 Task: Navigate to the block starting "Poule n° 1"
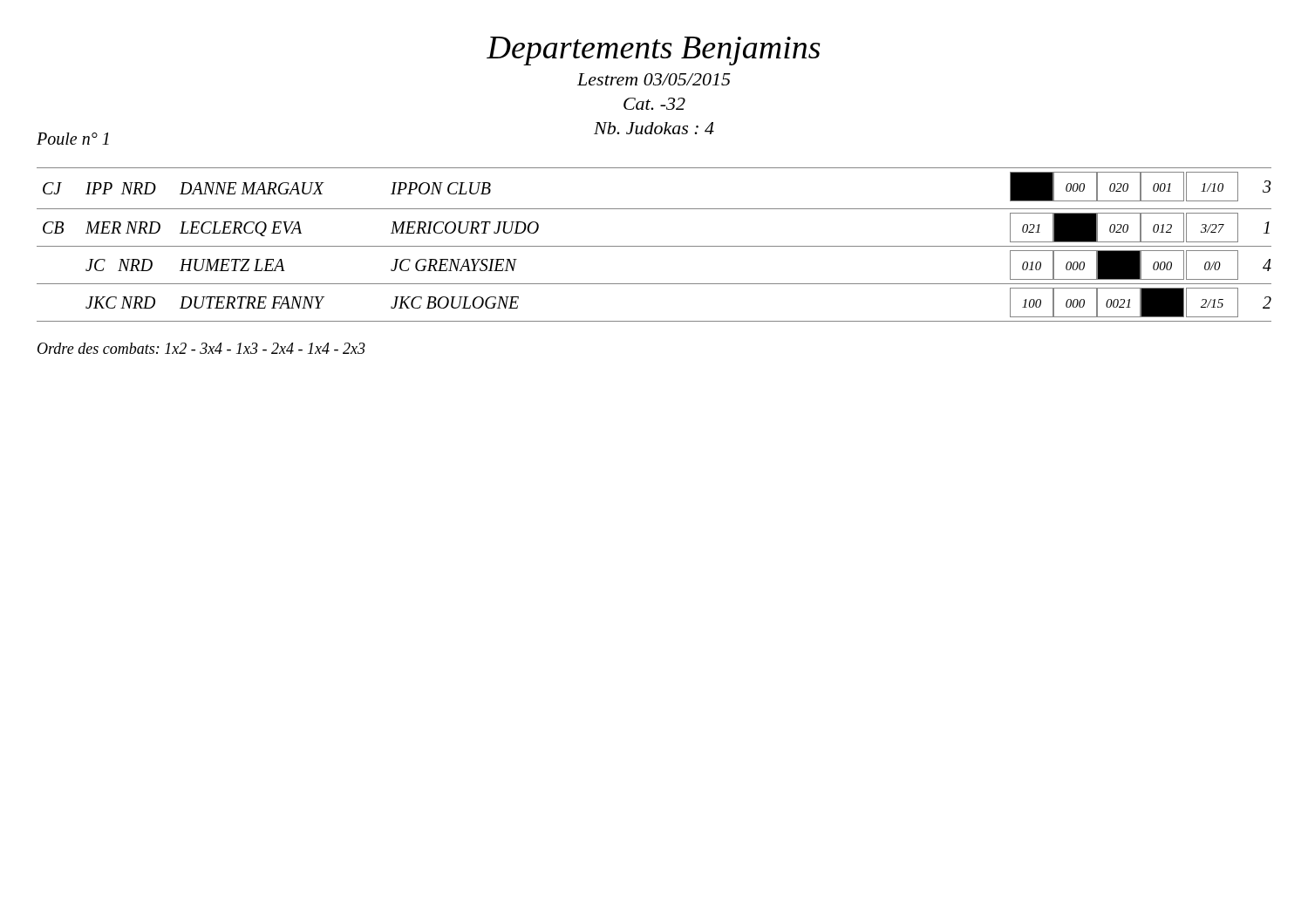click(74, 139)
